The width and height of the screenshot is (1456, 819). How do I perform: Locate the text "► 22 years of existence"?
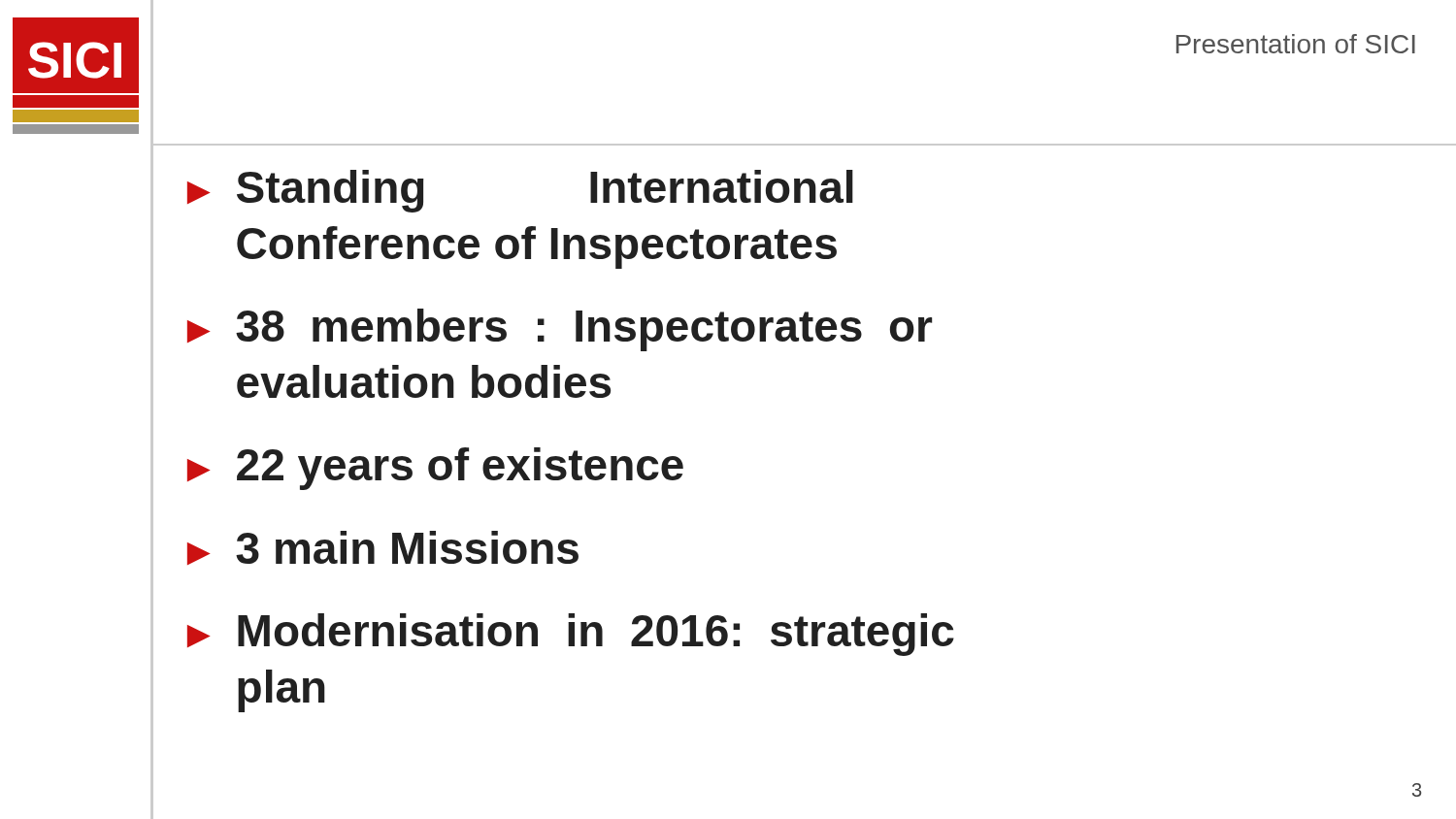[435, 469]
